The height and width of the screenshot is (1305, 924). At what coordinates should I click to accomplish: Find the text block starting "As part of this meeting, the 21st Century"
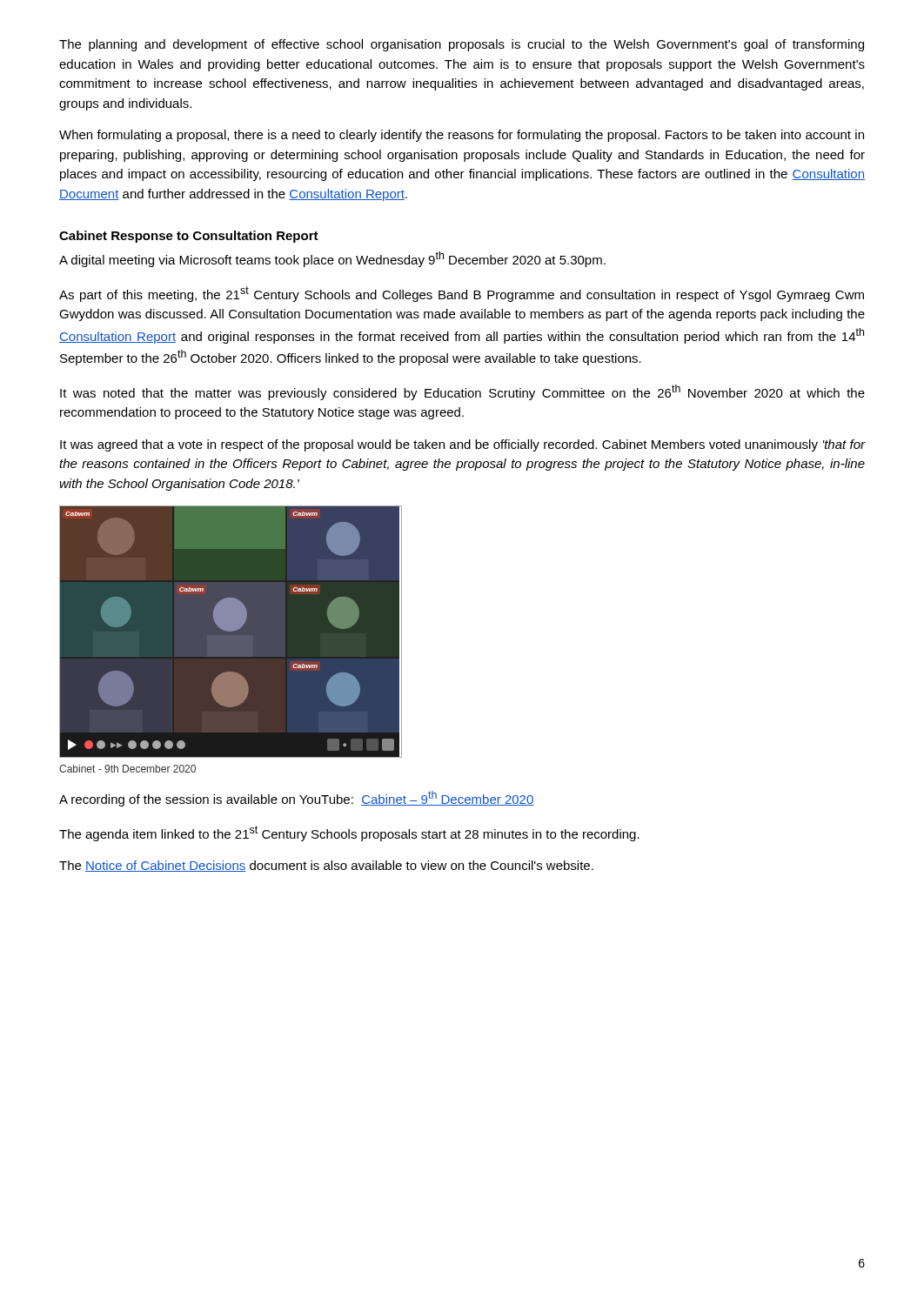[x=462, y=325]
